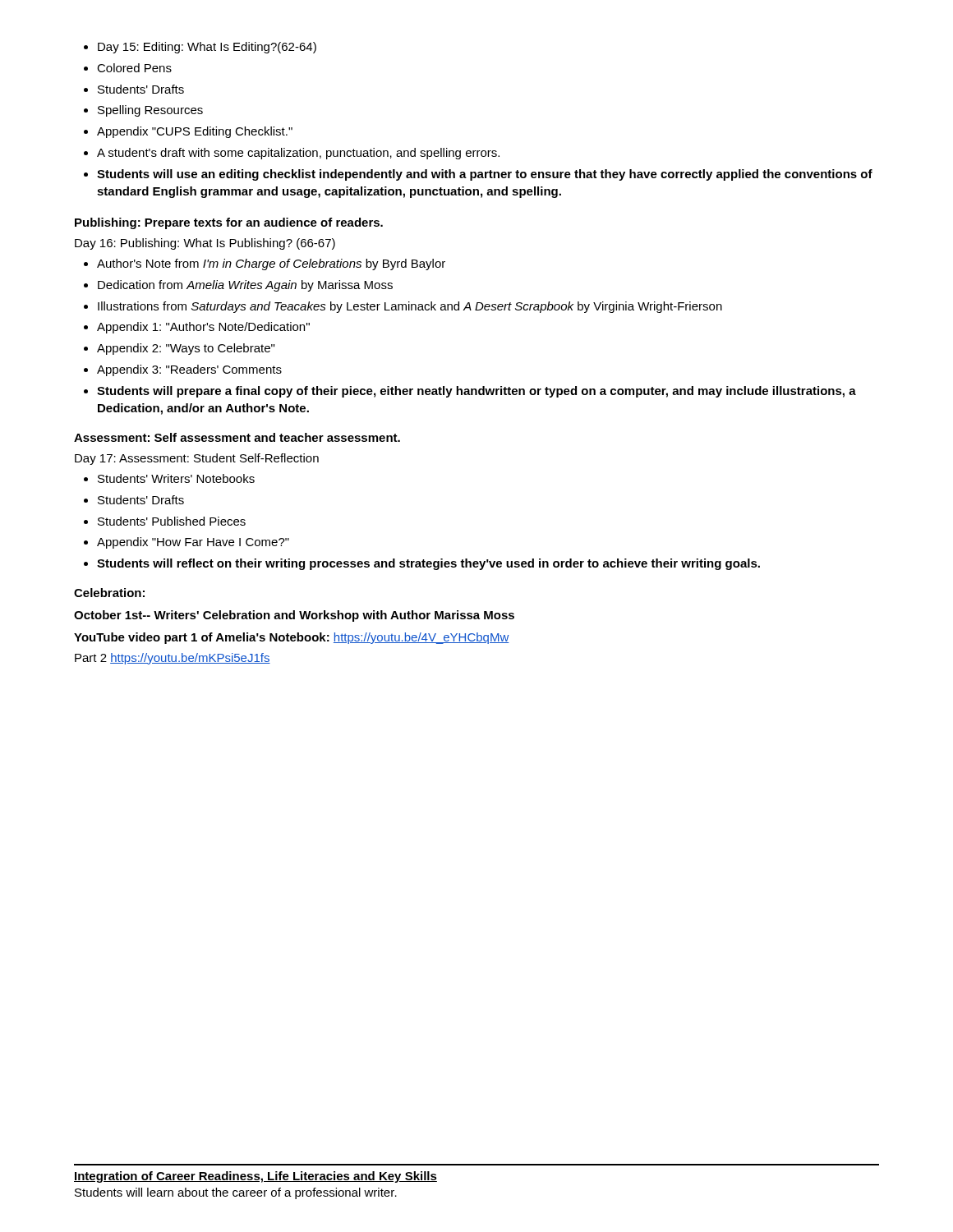Locate the section header that opens with "October 1st-- Writers' Celebration and Workshop with Author"
953x1232 pixels.
click(x=294, y=615)
